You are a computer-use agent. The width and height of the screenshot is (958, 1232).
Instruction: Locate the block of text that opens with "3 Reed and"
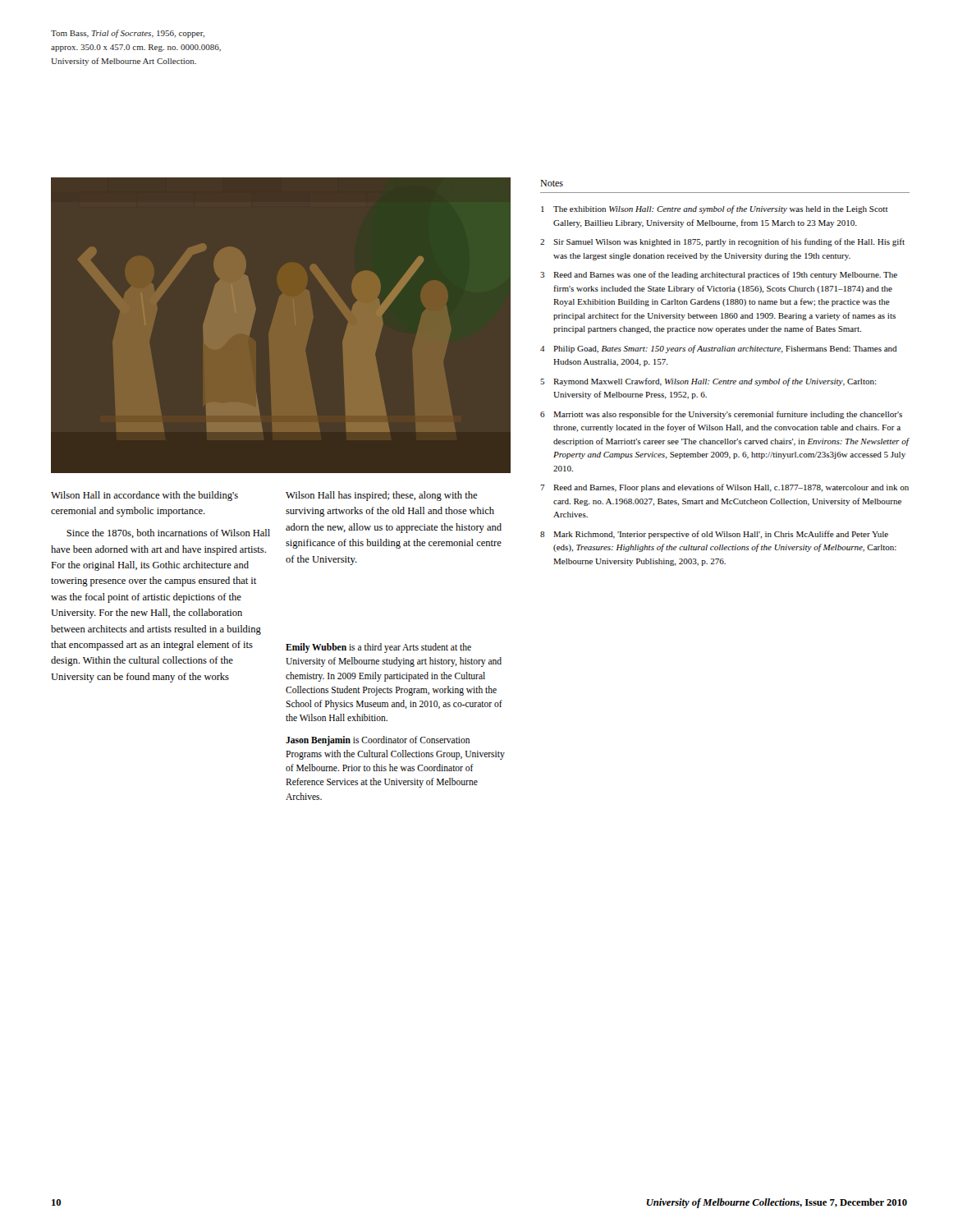click(725, 302)
